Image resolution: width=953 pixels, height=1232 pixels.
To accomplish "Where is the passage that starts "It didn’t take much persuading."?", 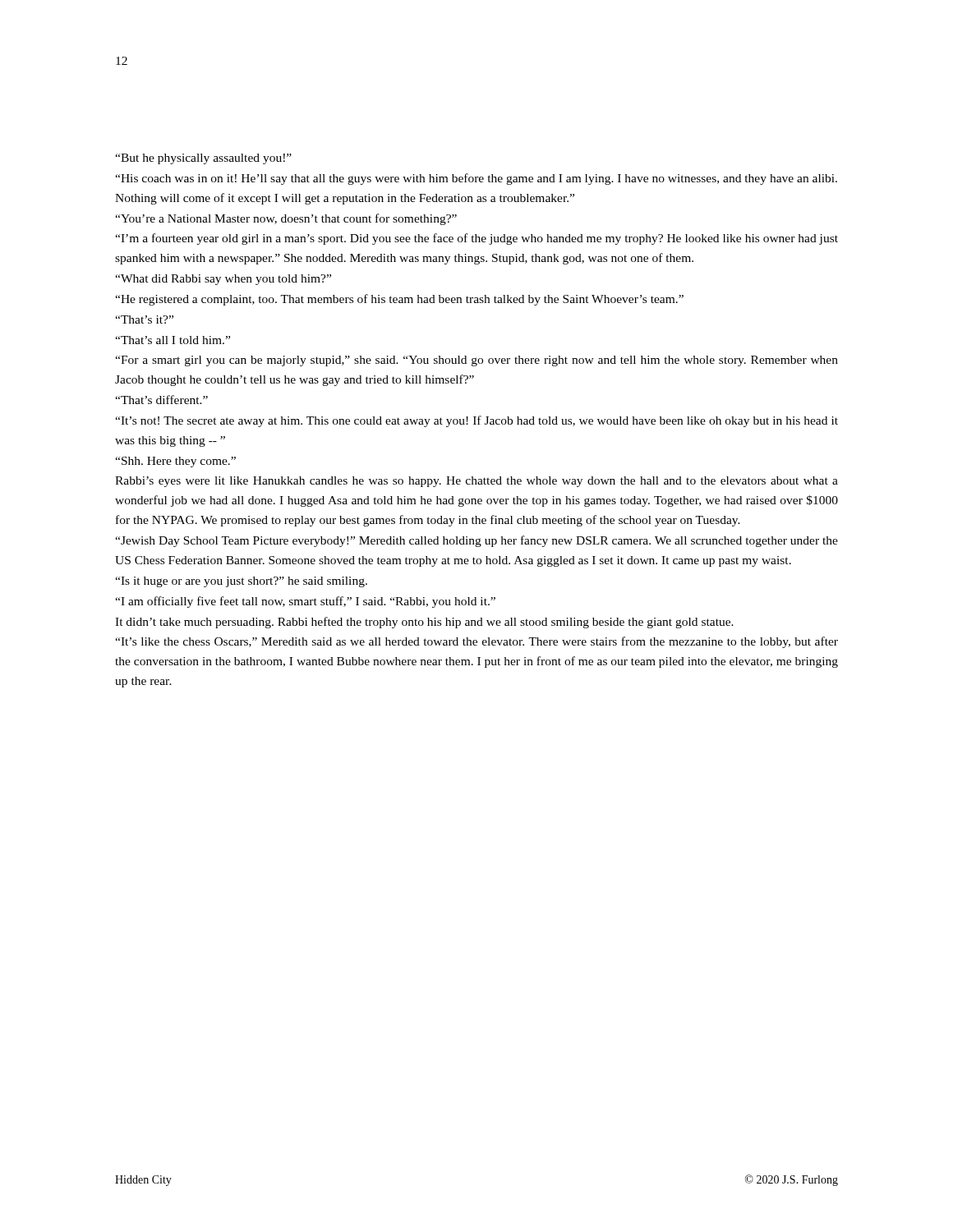I will 425,621.
